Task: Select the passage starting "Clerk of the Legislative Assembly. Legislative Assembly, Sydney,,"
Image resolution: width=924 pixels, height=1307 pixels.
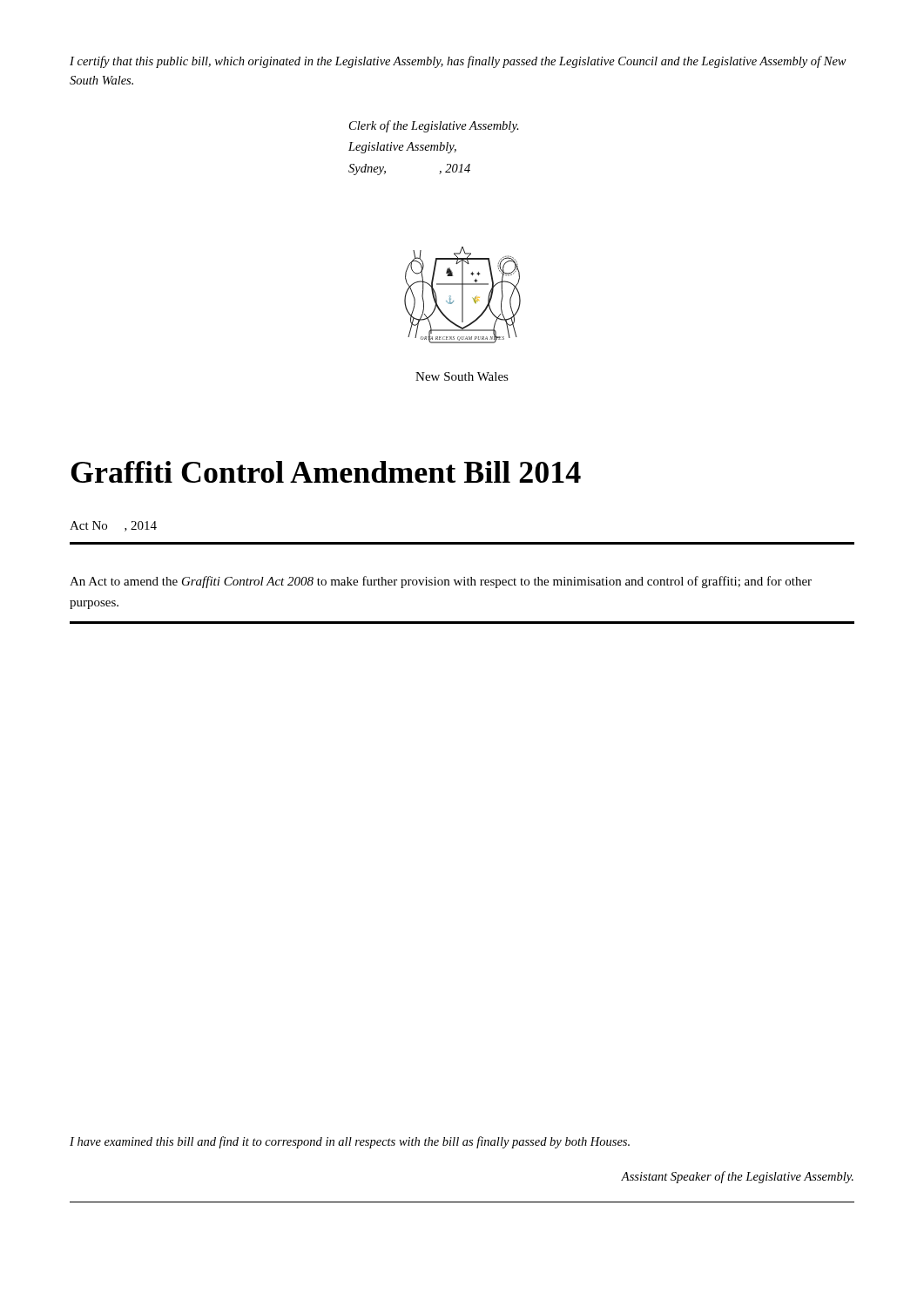Action: click(x=434, y=147)
